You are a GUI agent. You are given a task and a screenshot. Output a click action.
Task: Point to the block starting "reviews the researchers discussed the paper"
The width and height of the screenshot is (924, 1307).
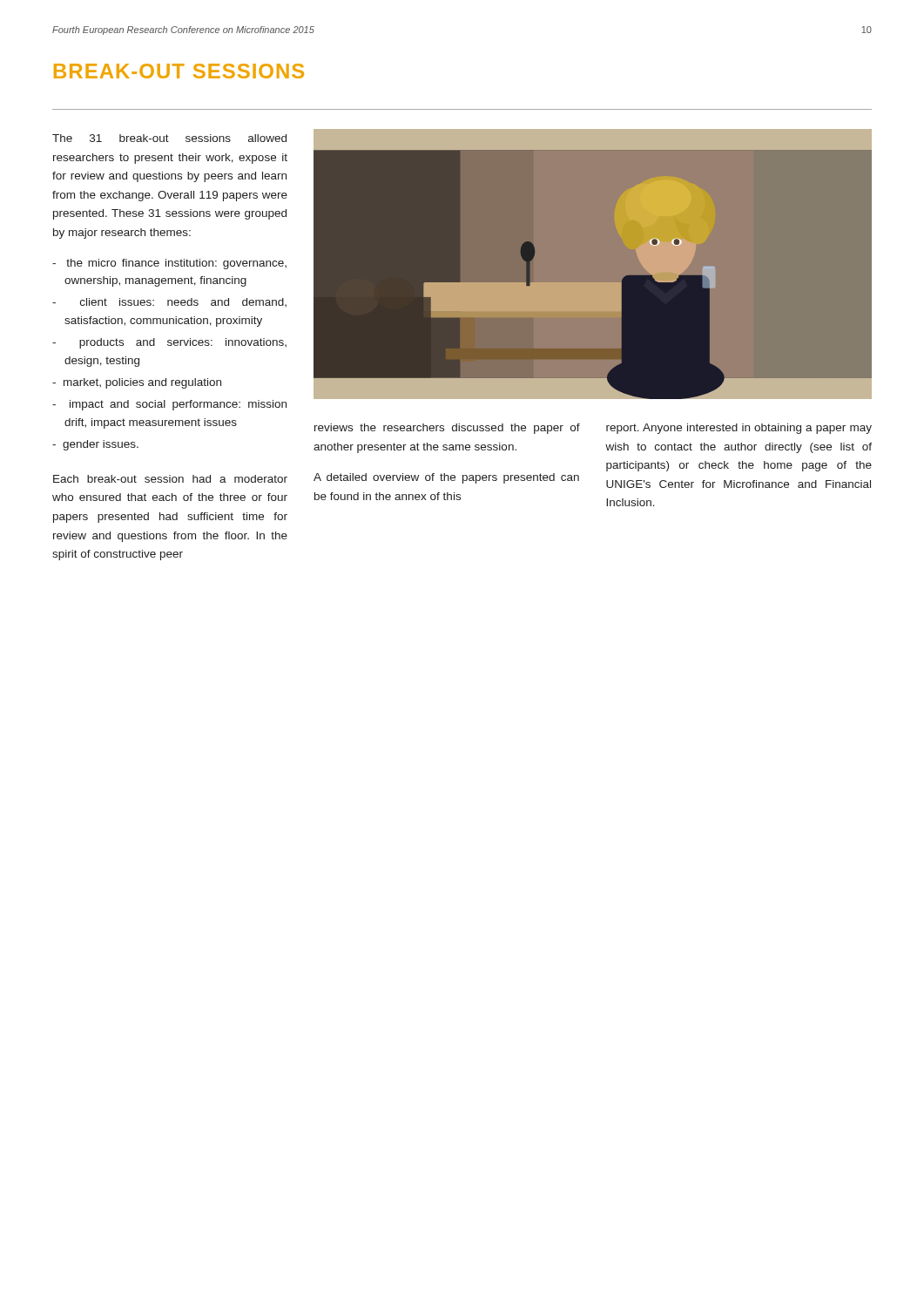click(x=447, y=462)
